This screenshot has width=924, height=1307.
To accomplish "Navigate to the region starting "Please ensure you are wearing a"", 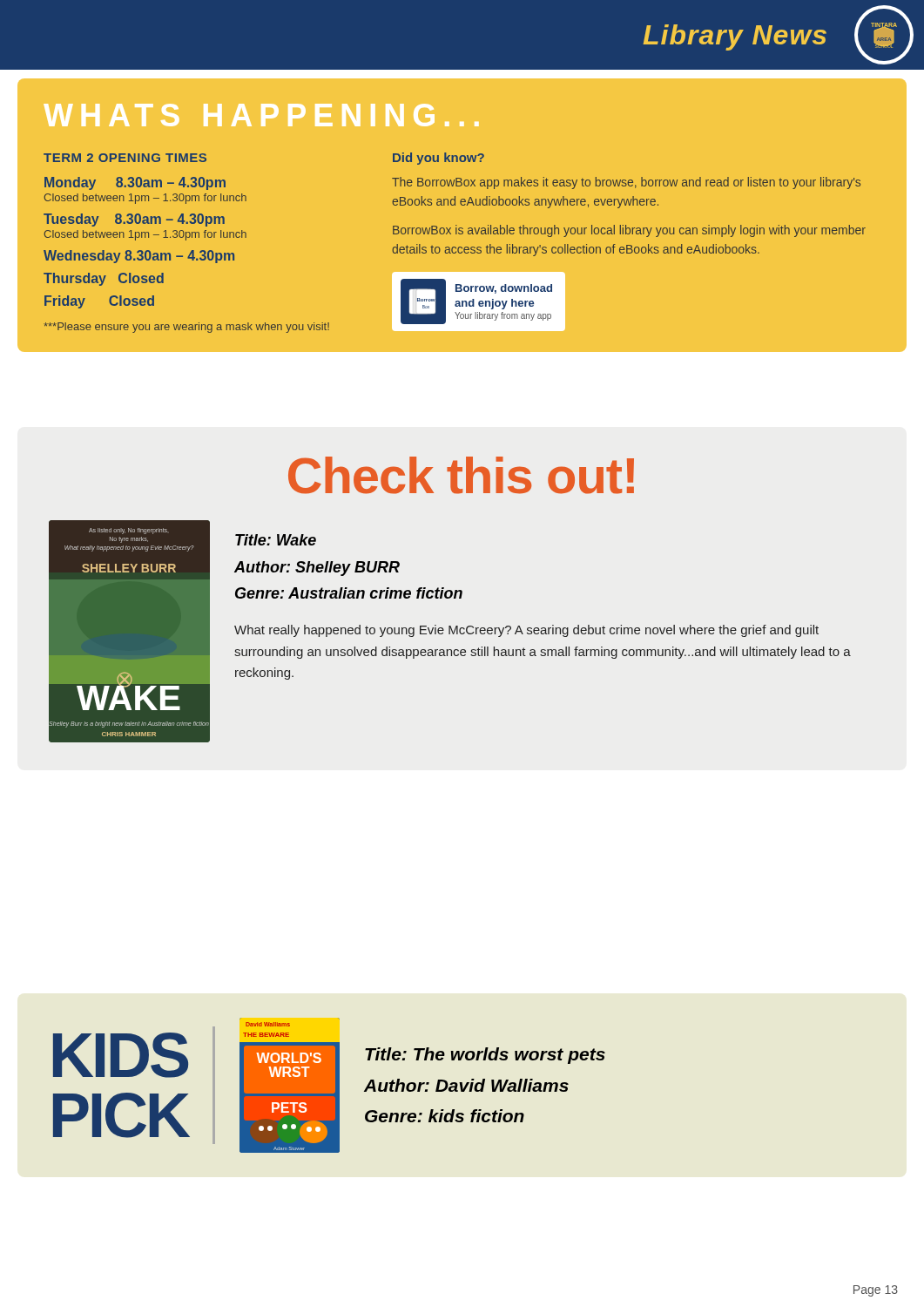I will (x=187, y=326).
